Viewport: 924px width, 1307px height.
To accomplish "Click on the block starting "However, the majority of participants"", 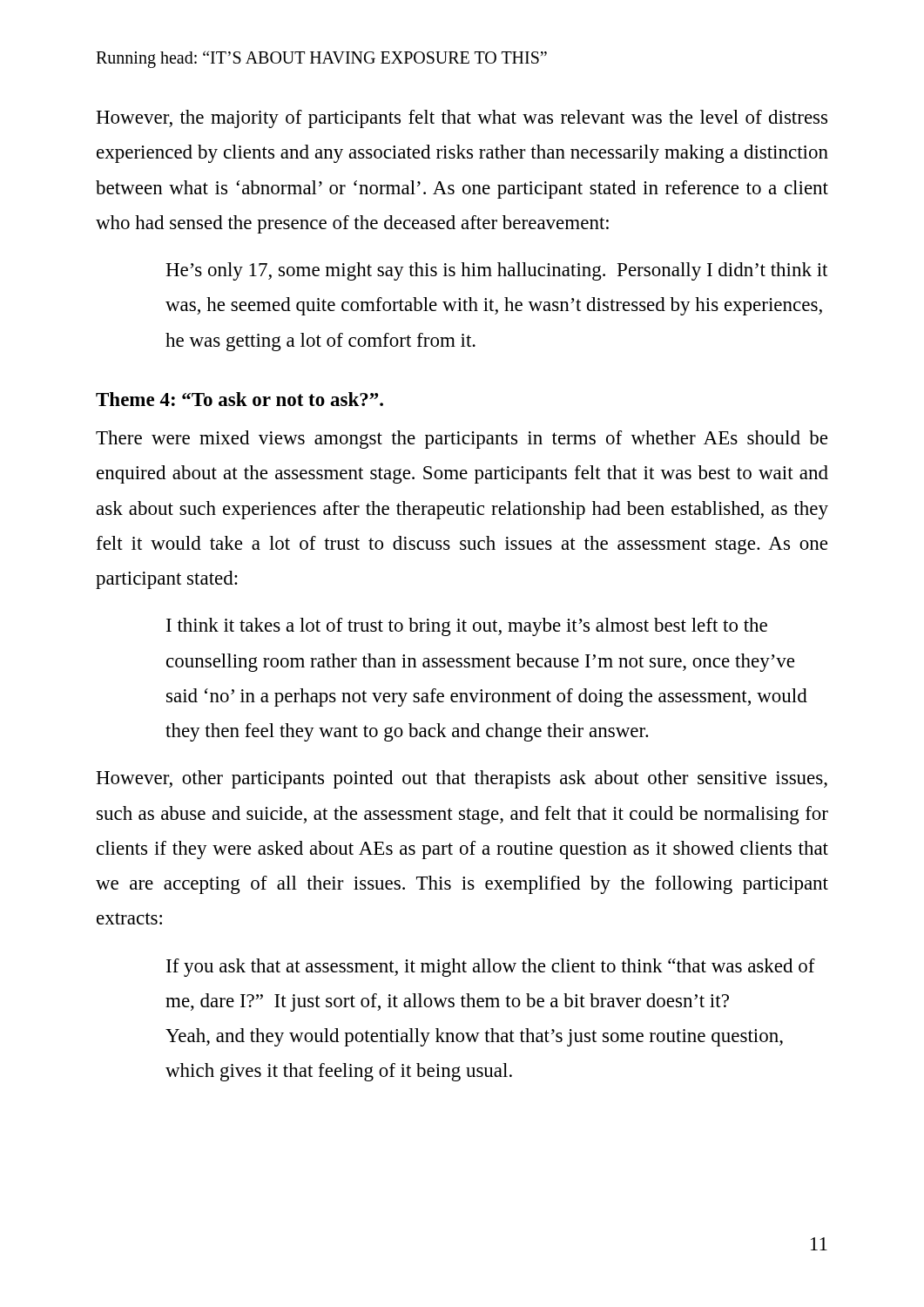I will point(462,119).
